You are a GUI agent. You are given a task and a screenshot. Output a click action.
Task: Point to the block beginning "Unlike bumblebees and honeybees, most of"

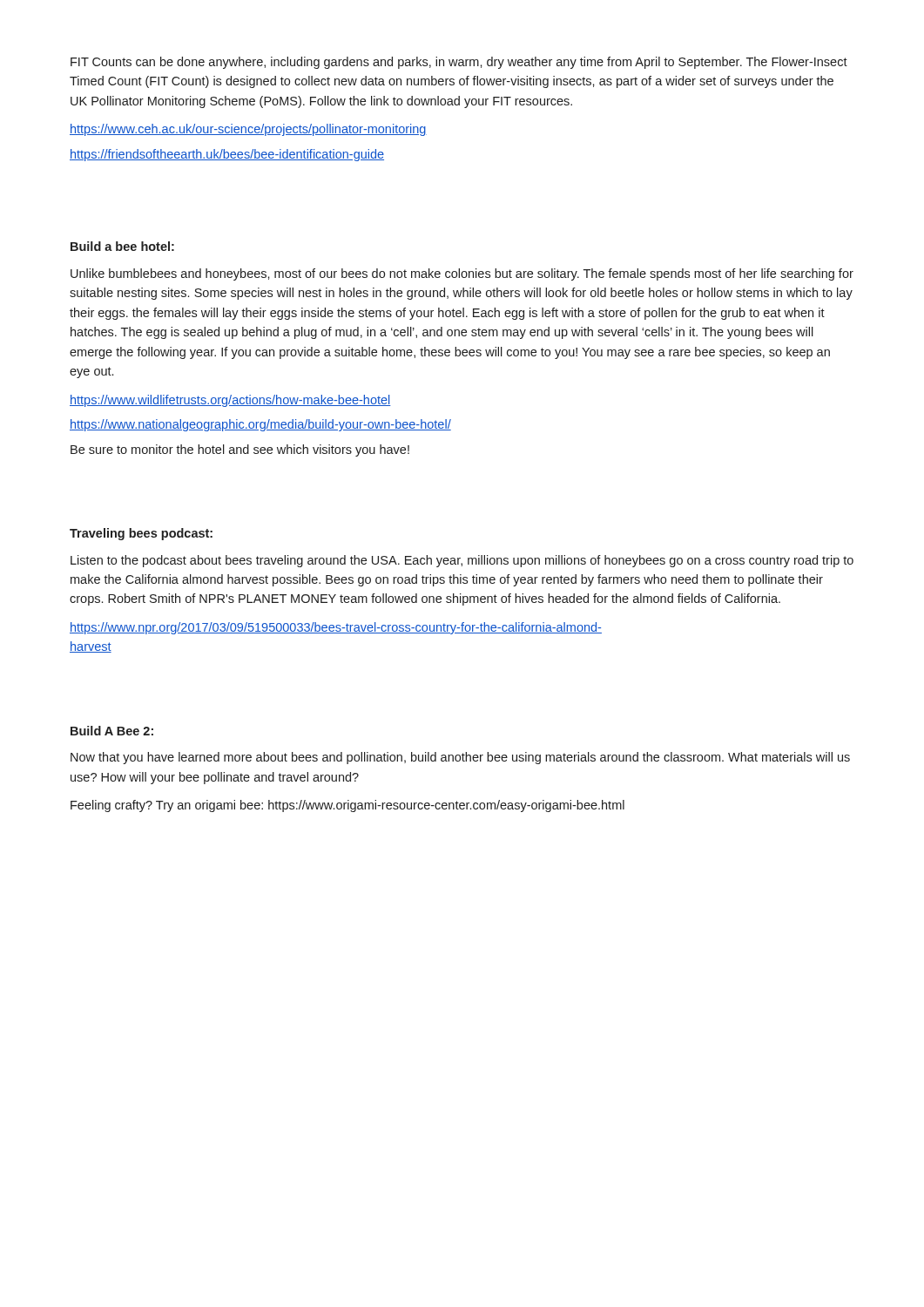[461, 322]
